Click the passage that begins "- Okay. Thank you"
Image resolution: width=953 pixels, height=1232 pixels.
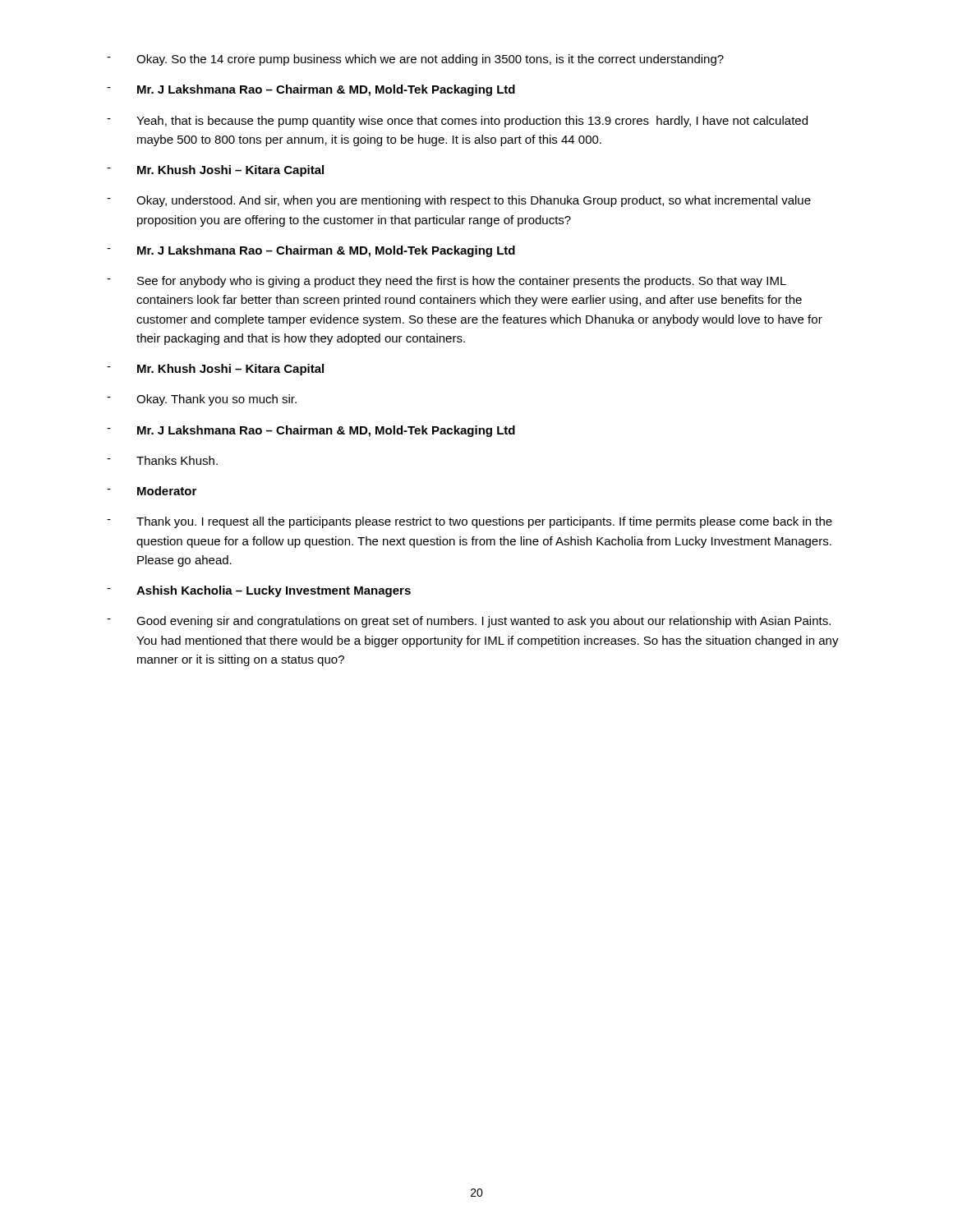pos(202,400)
